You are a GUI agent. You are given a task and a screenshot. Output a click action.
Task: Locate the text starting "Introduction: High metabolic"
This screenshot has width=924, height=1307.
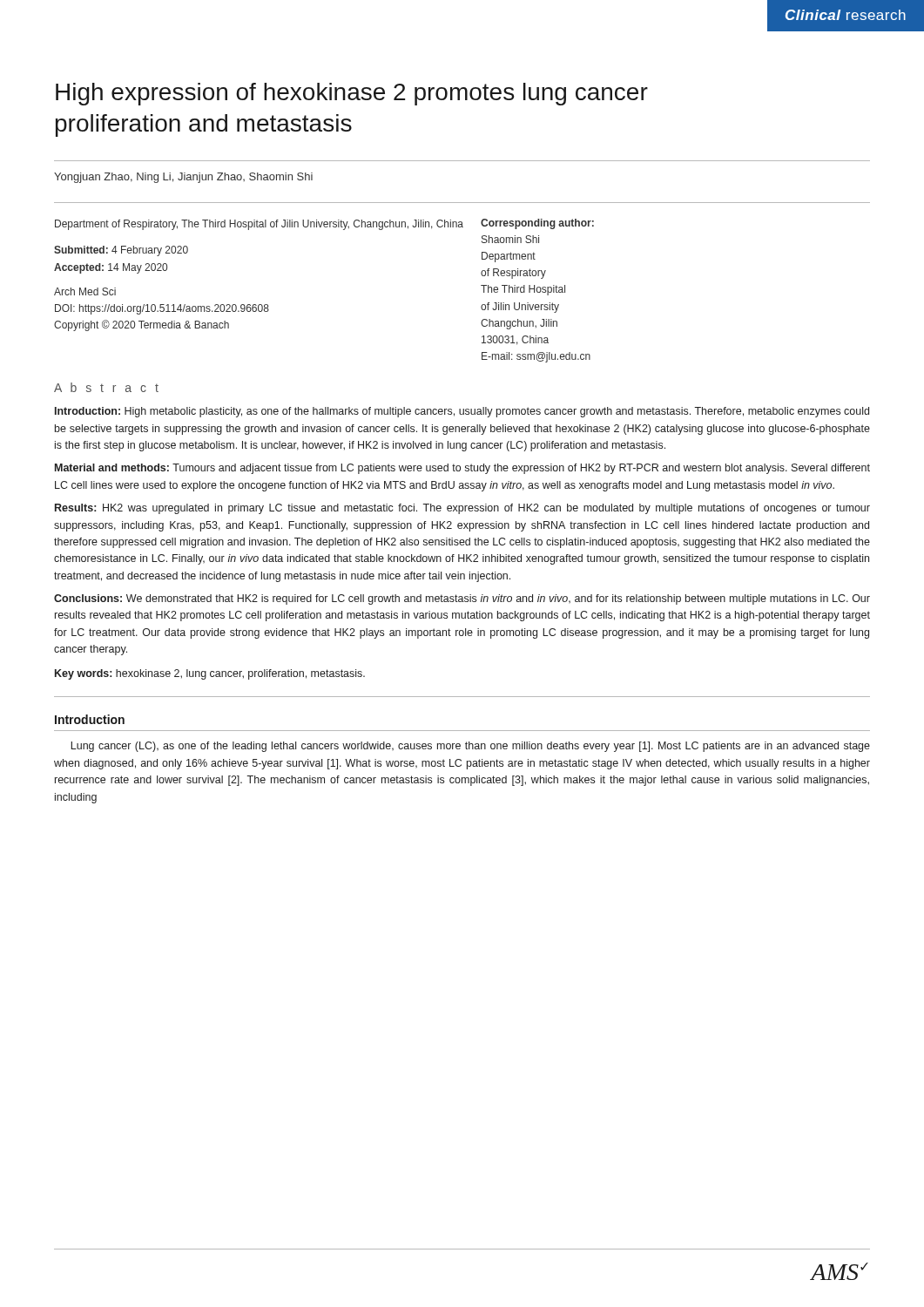tap(462, 428)
